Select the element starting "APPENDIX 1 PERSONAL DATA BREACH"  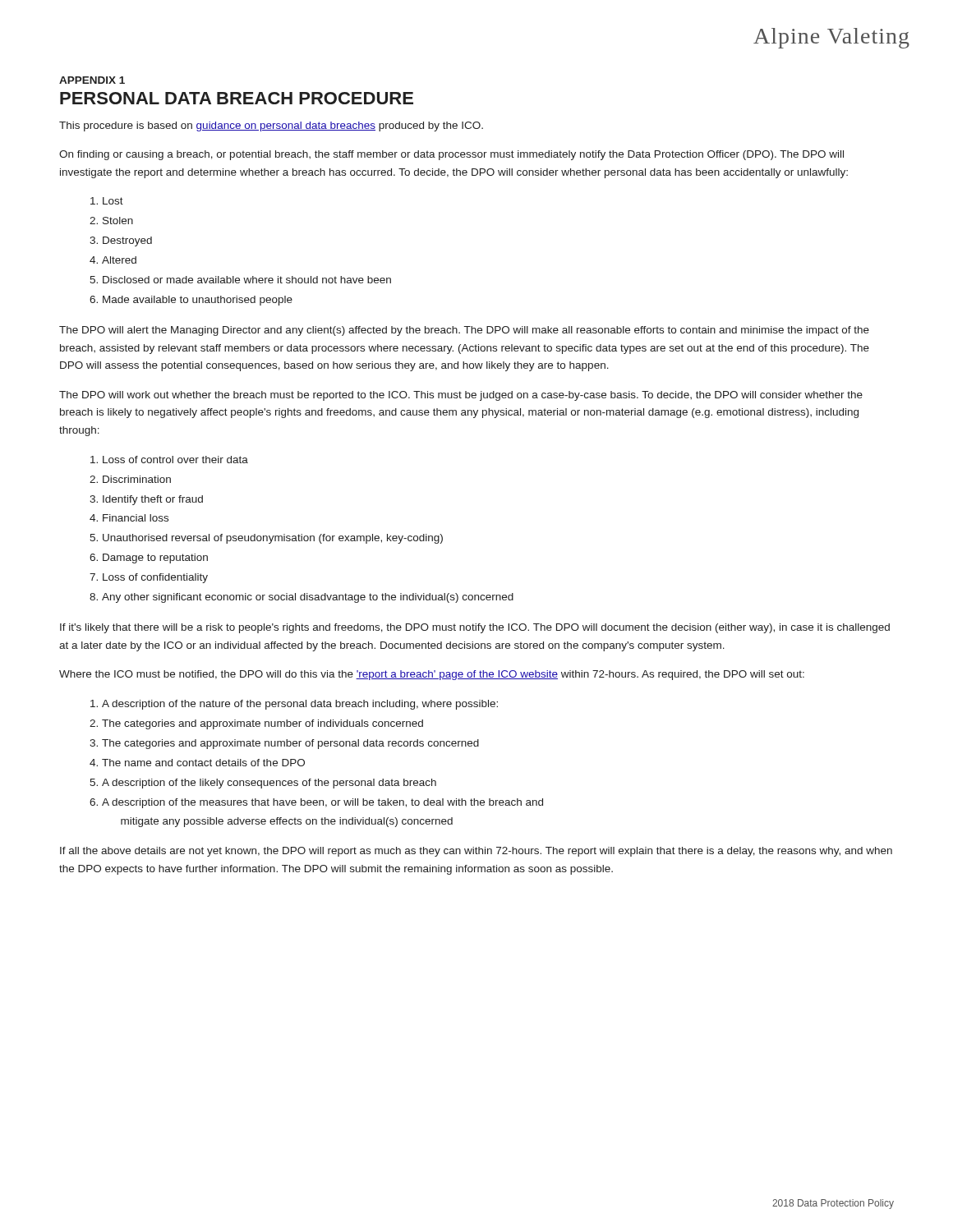pyautogui.click(x=92, y=80)
